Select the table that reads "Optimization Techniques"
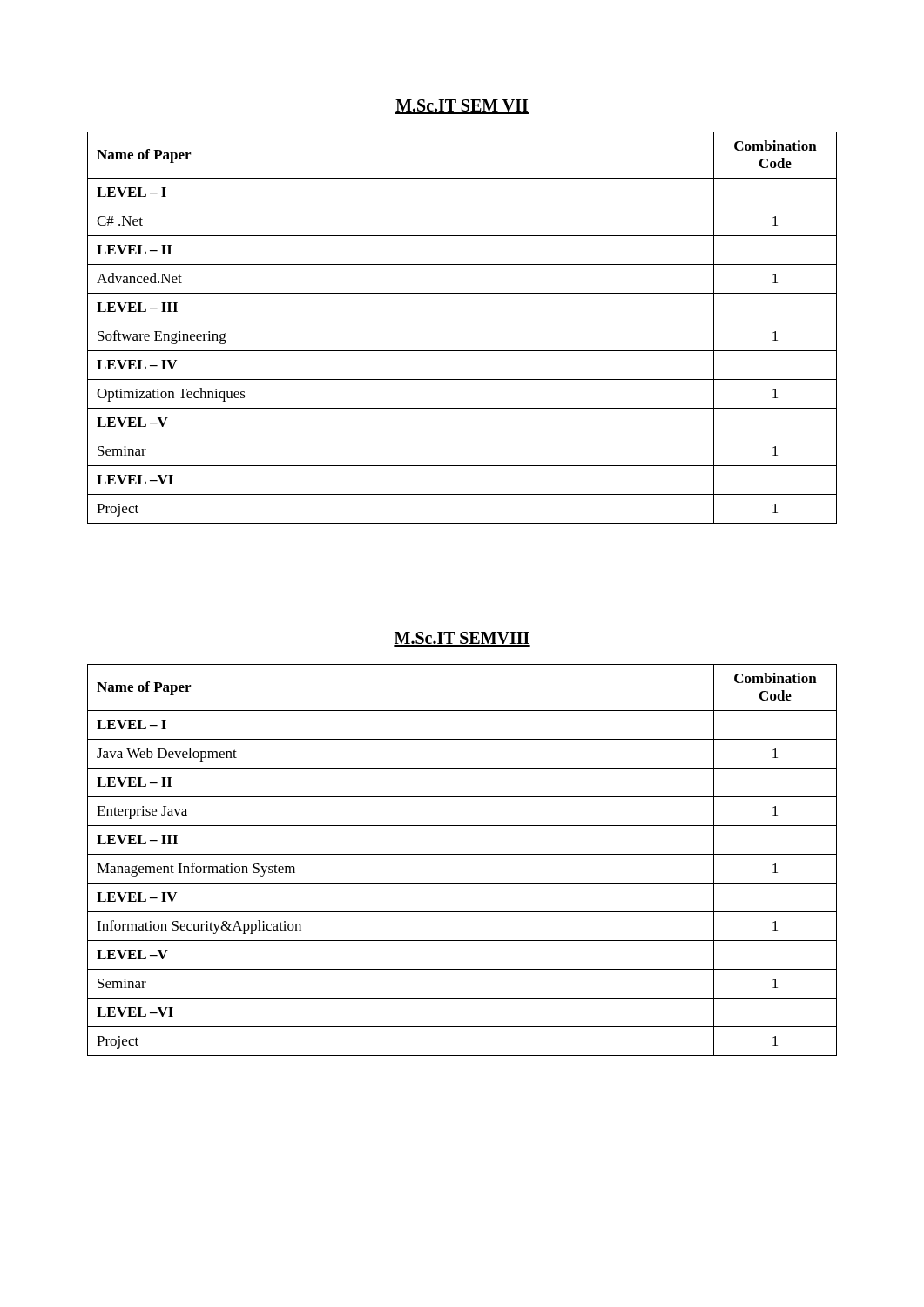Viewport: 924px width, 1307px height. pos(462,328)
